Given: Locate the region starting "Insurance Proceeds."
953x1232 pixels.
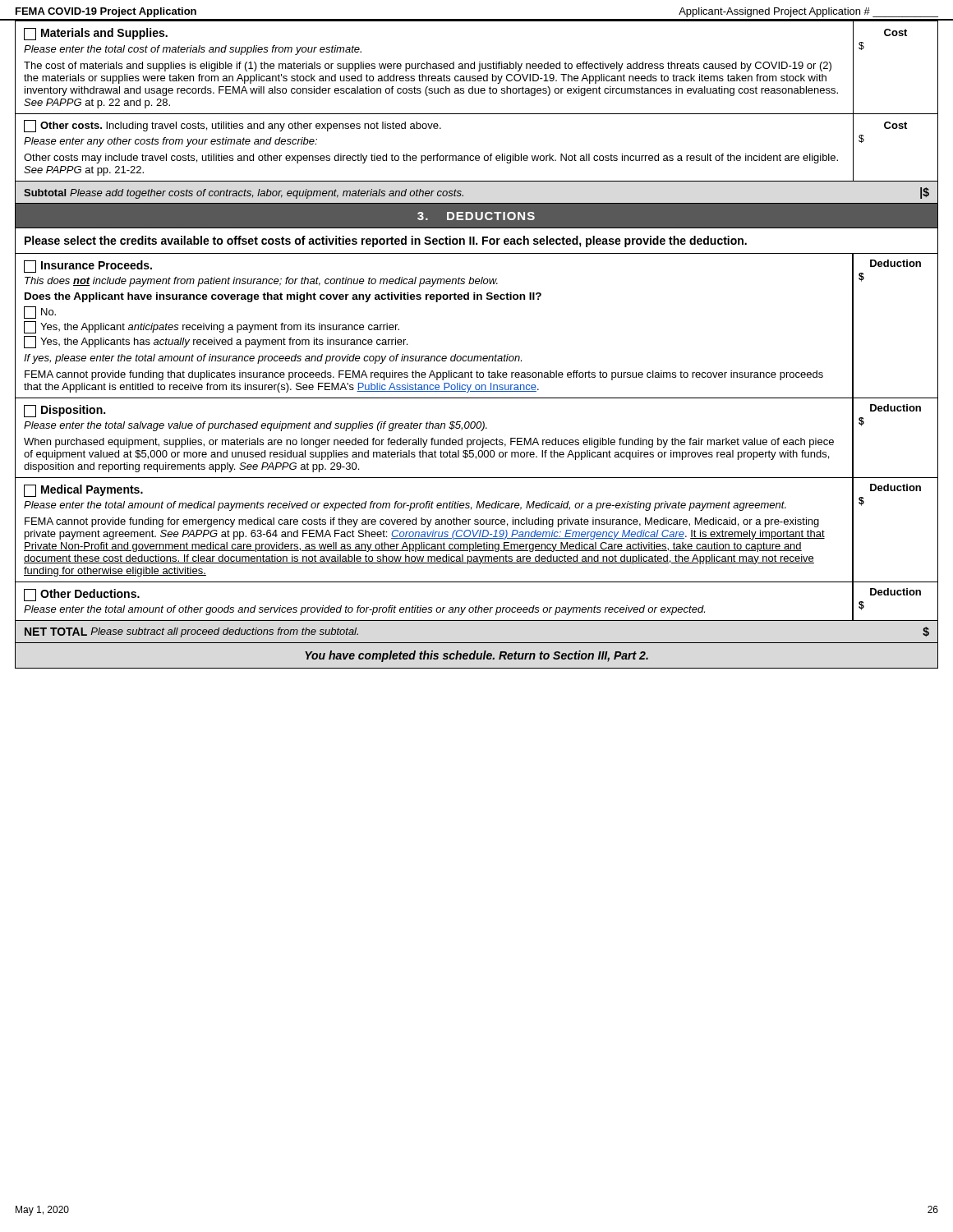Looking at the screenshot, I should [88, 266].
